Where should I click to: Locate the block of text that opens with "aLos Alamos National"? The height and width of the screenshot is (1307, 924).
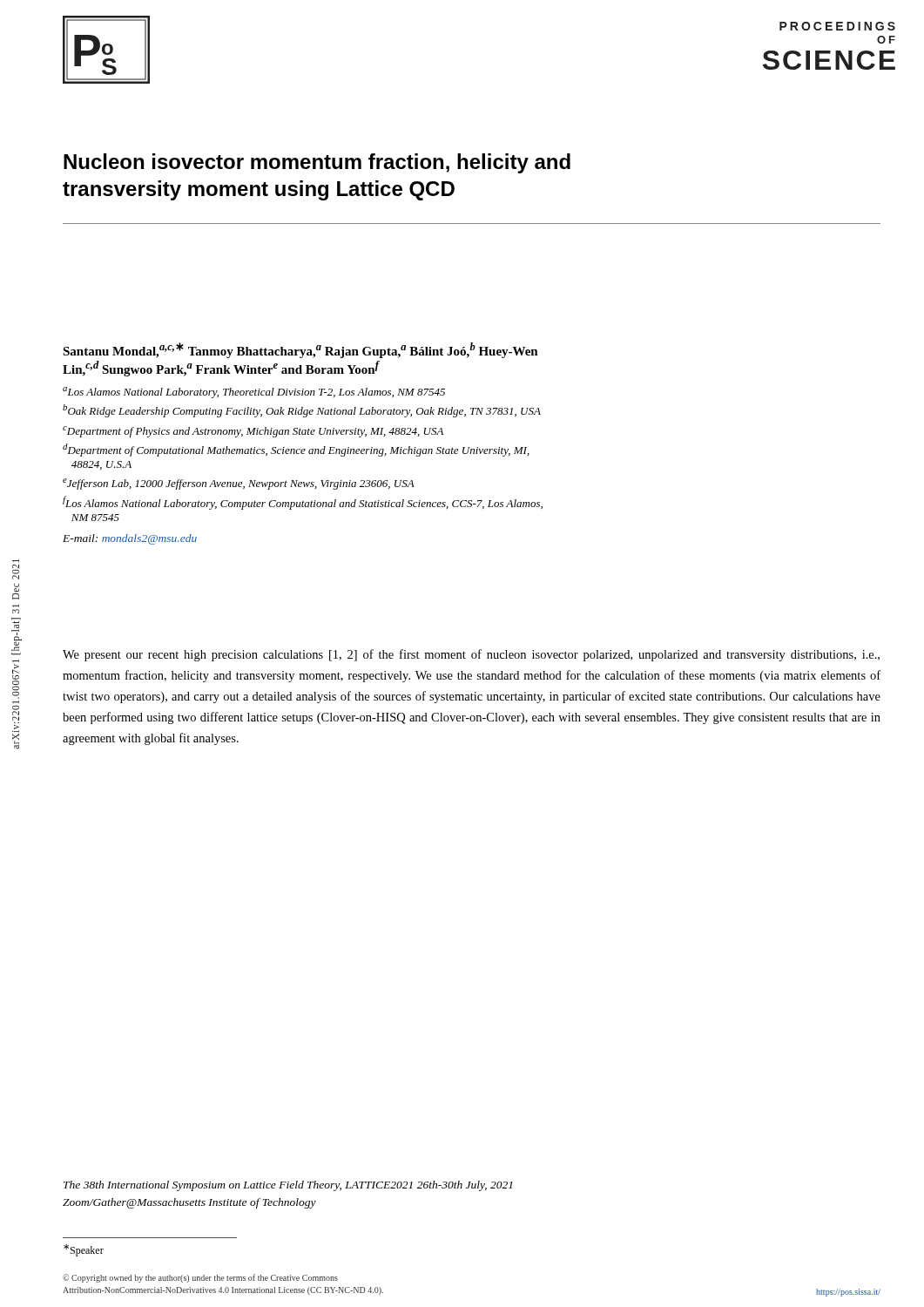(254, 391)
